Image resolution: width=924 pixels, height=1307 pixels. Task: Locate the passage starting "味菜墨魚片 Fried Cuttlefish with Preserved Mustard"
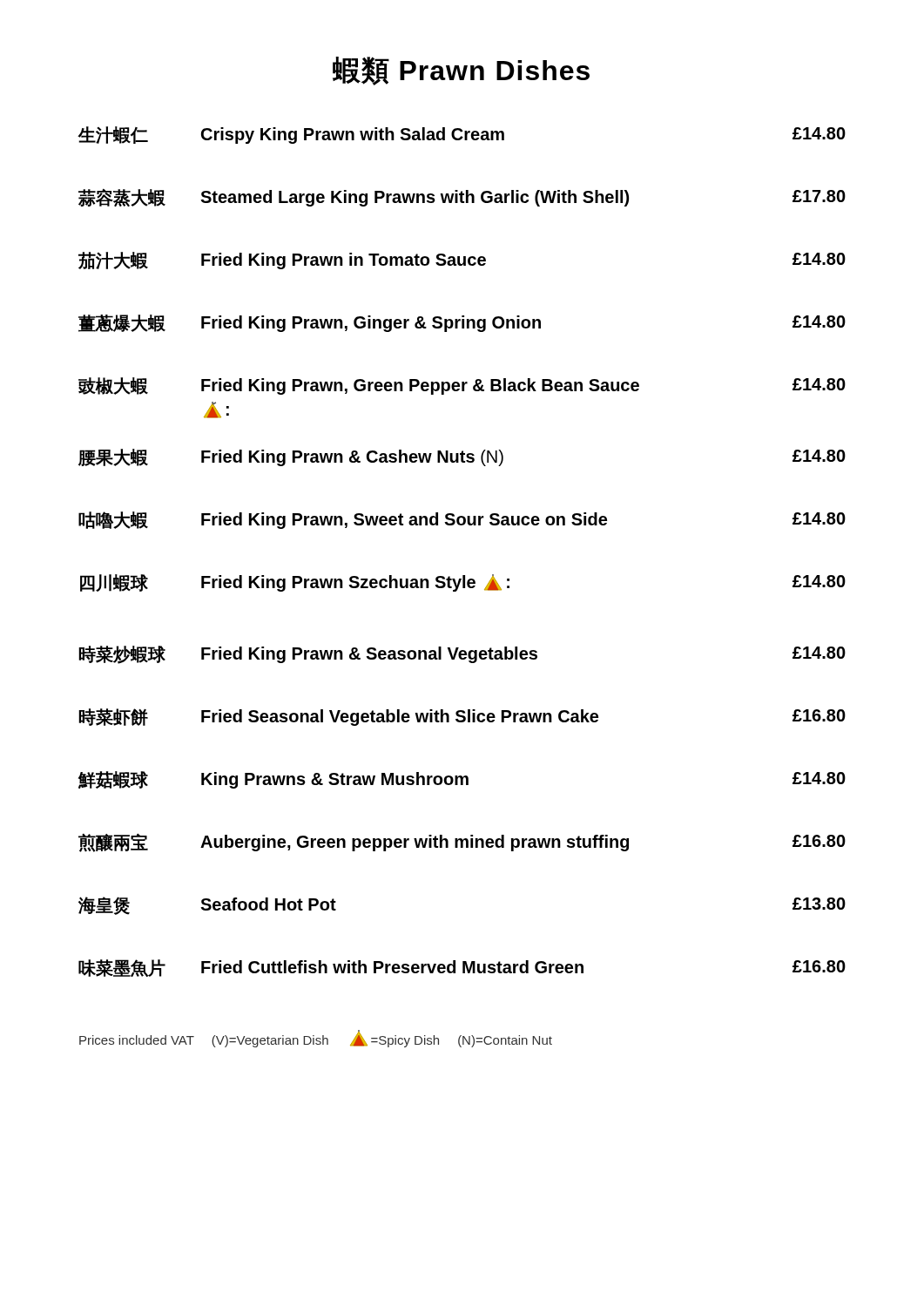point(462,968)
